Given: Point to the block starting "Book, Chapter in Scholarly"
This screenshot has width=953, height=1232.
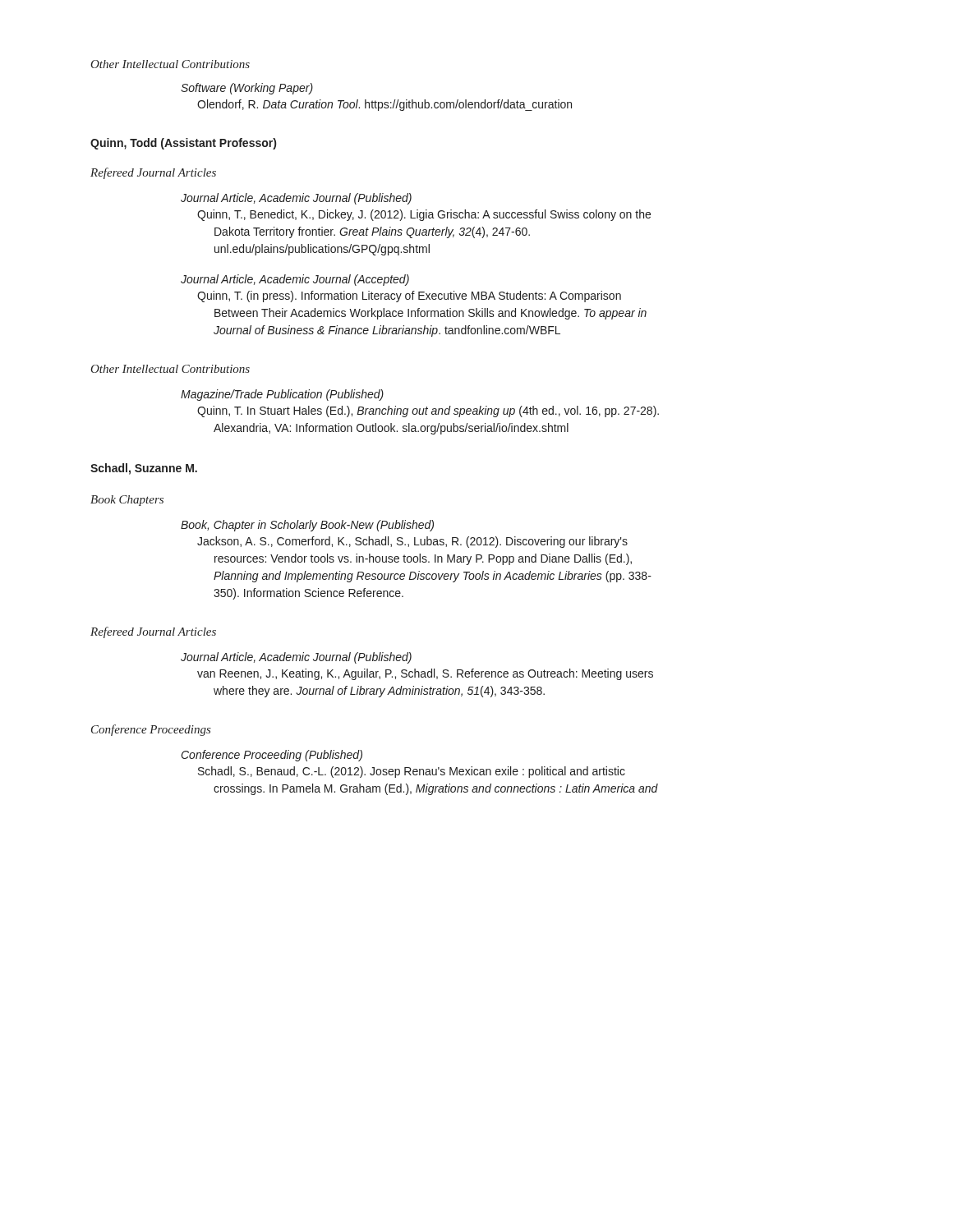Looking at the screenshot, I should (522, 560).
